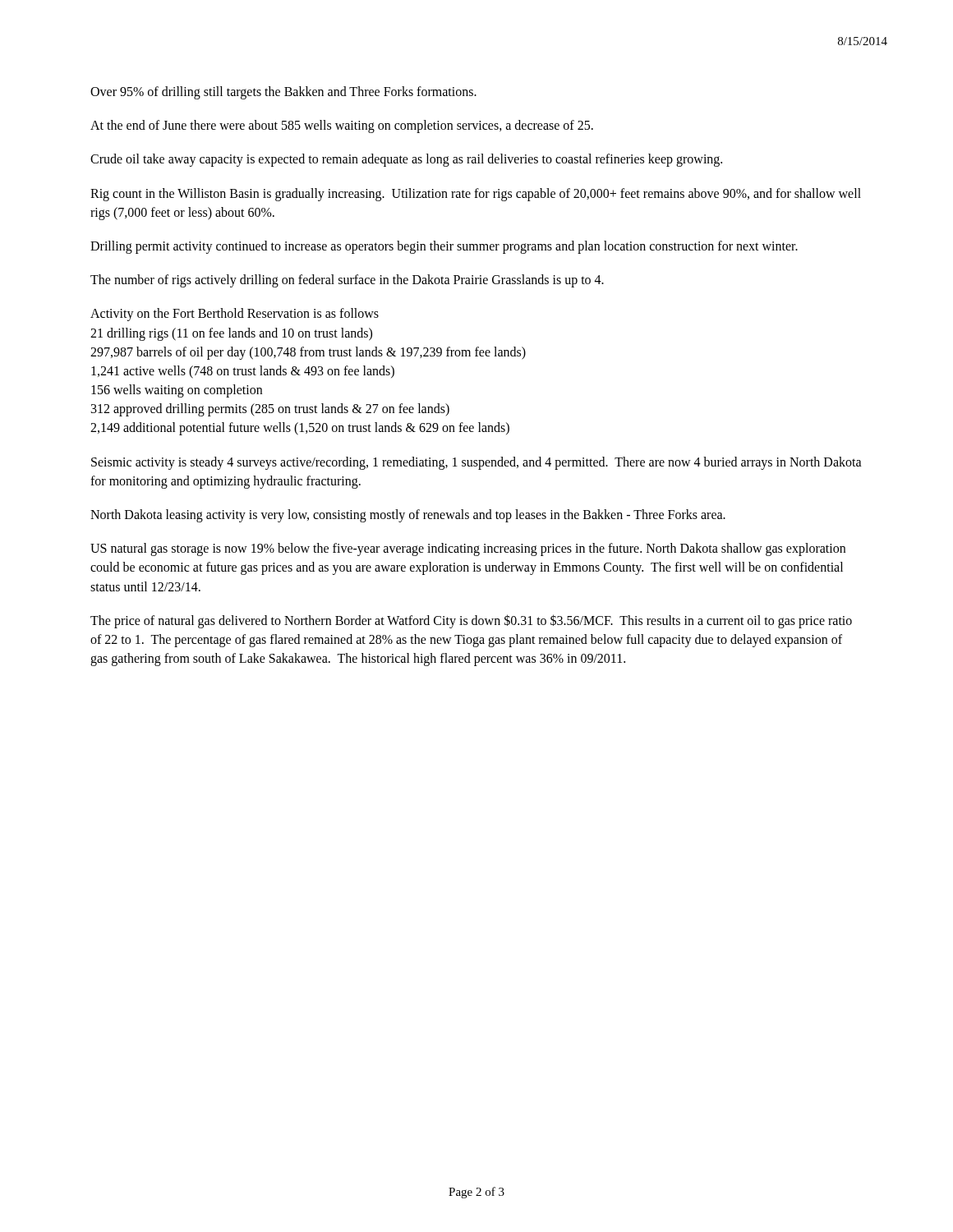Click on the text block with the text "Seismic activity is steady 4"
This screenshot has width=953, height=1232.
476,471
